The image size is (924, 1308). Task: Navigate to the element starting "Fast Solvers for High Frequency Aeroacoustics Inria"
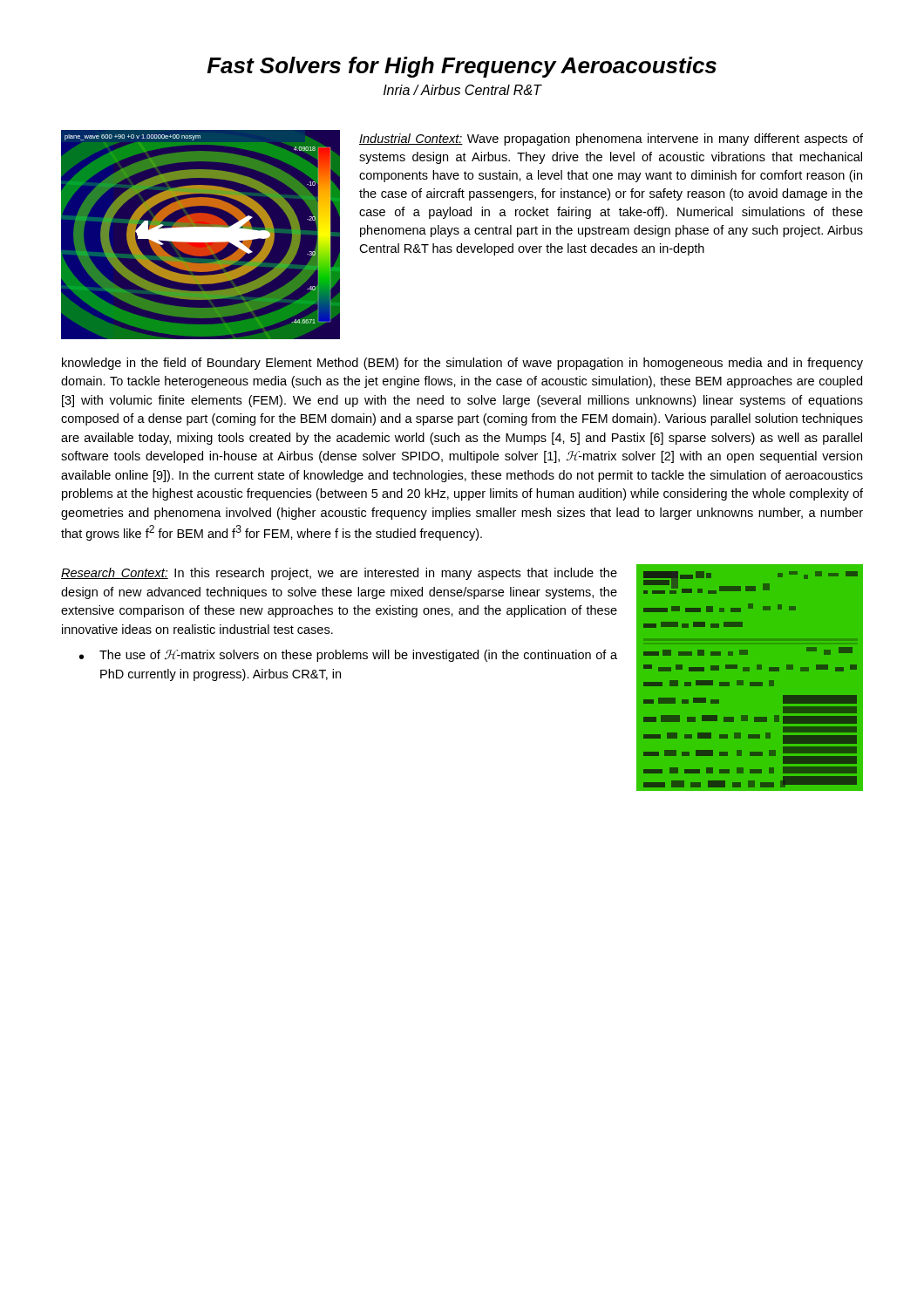point(462,75)
